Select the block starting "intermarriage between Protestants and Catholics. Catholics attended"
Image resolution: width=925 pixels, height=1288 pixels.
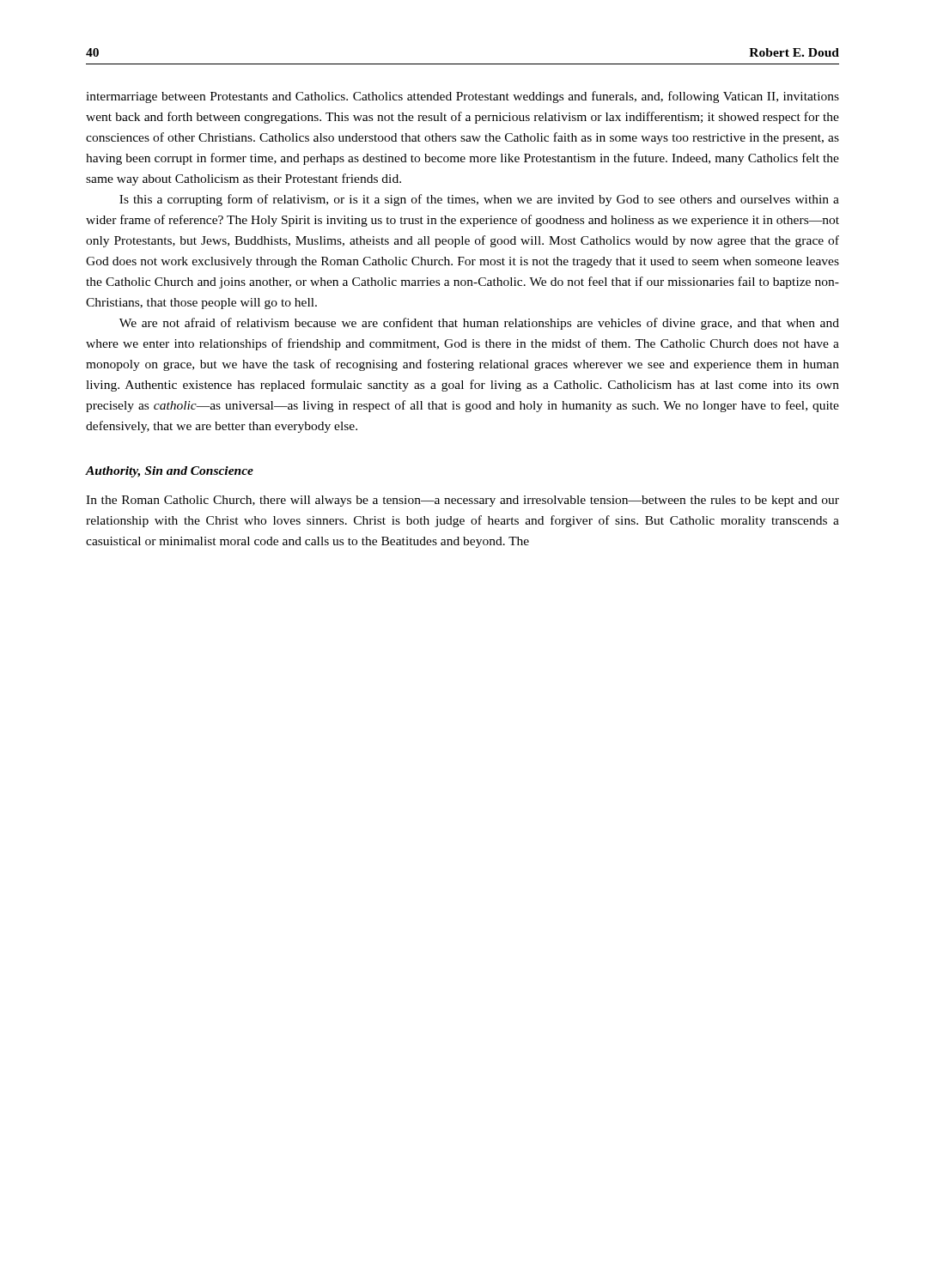pyautogui.click(x=462, y=137)
